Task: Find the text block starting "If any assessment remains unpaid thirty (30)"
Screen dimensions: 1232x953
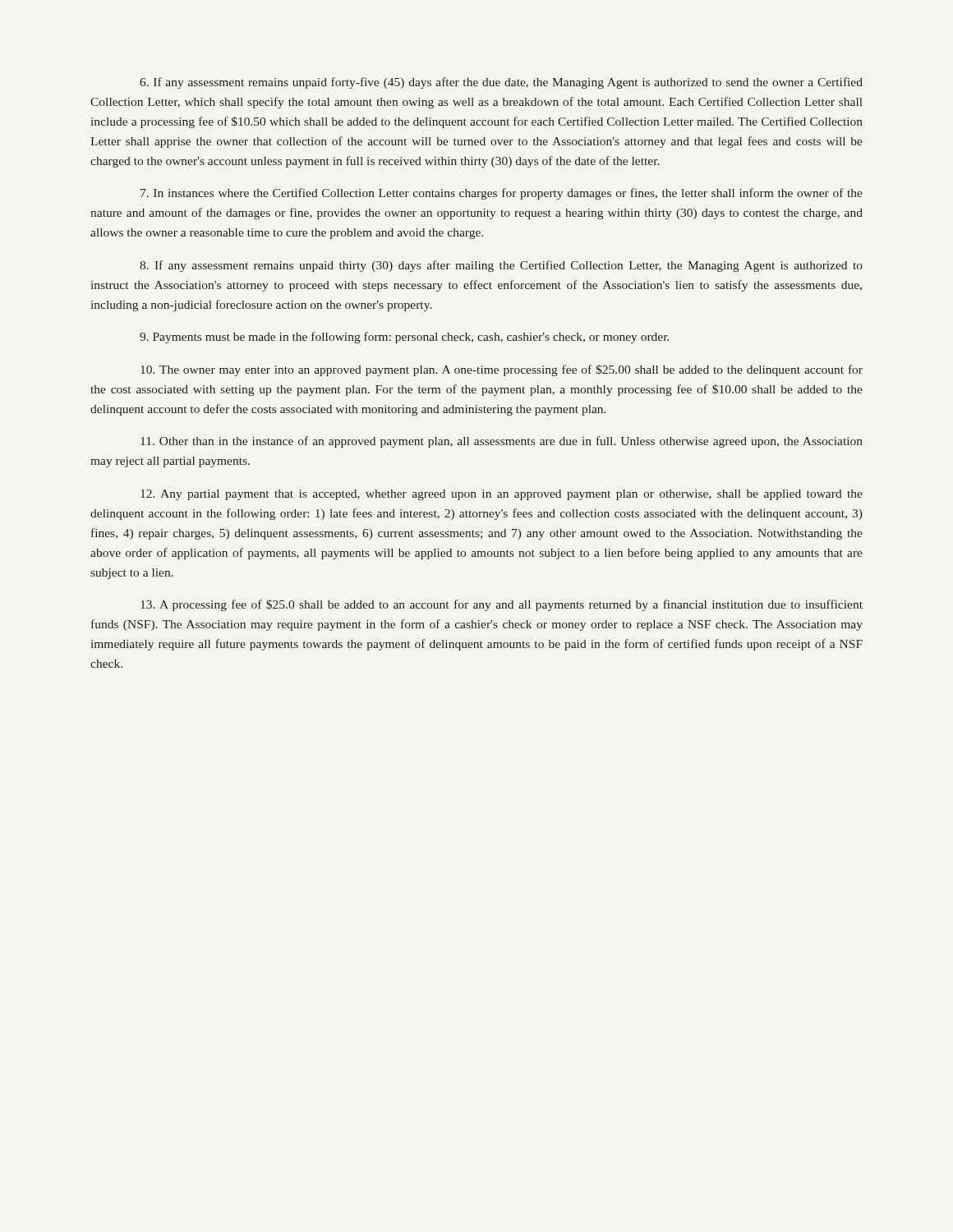Action: (x=476, y=285)
